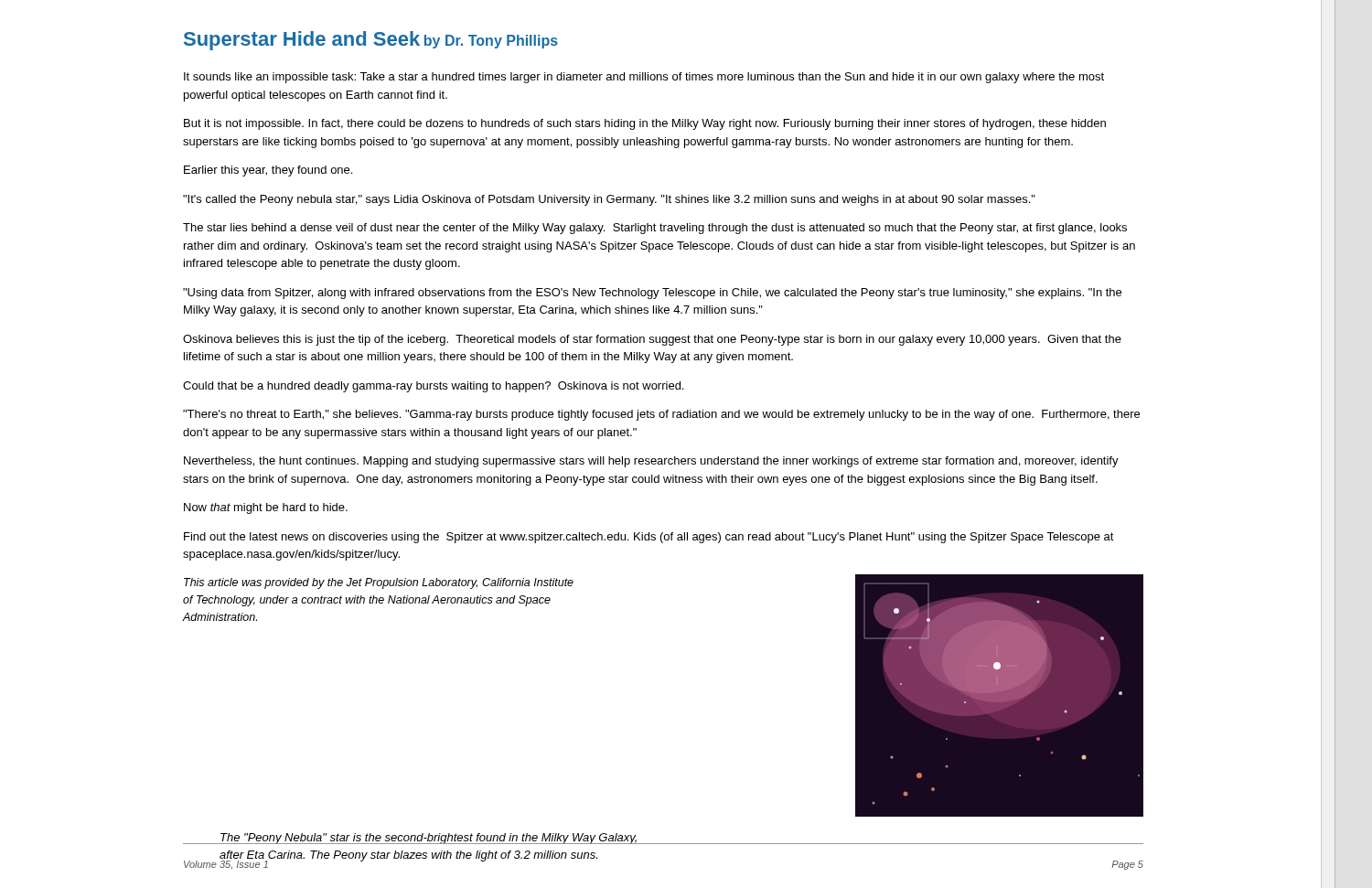Screen dimensions: 888x1372
Task: Find the passage starting "Oskinova believes this is just"
Action: pos(652,347)
